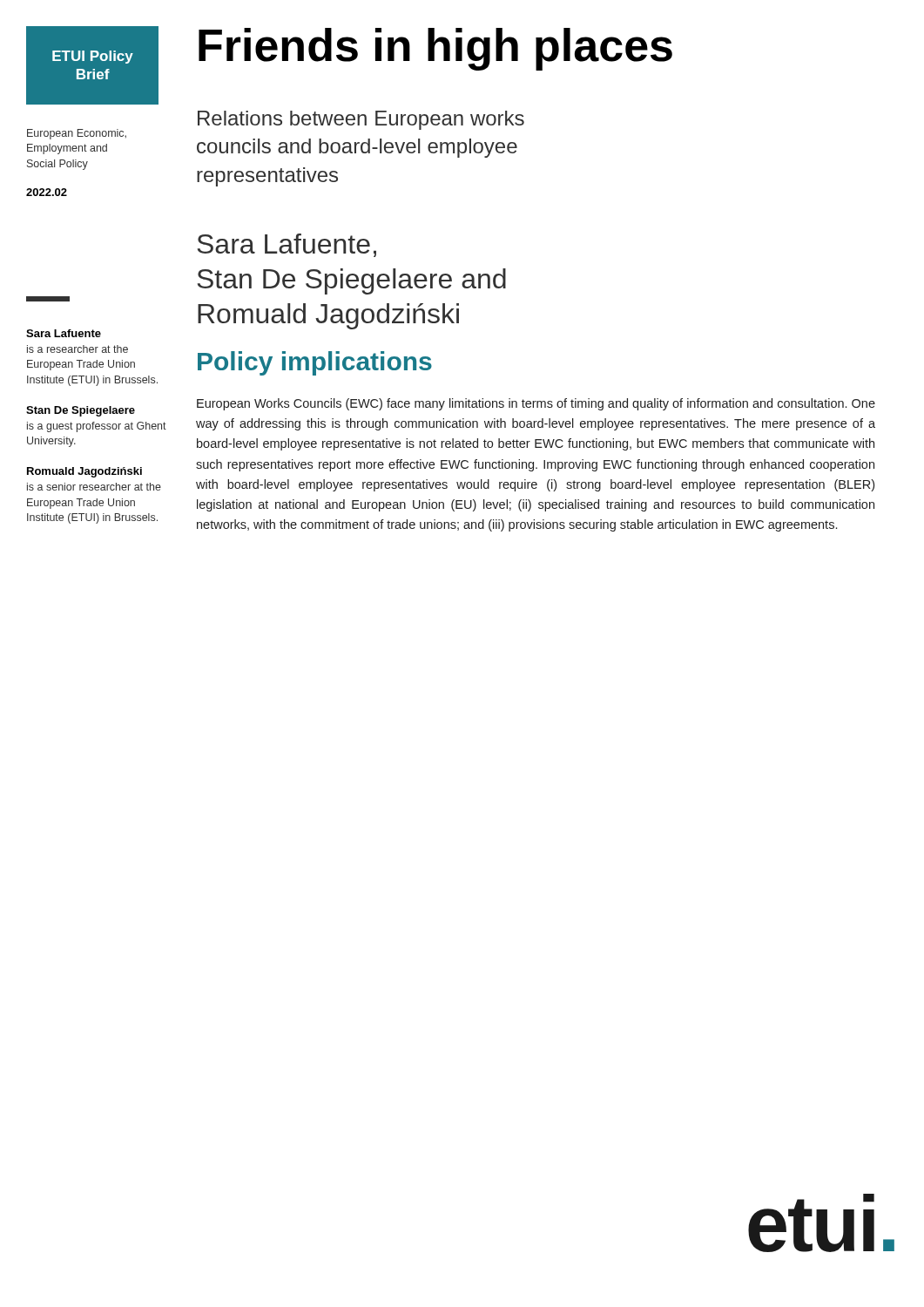Point to the element starting "Sara Lafuente,Stan De"
Screen dimensions: 1307x924
(x=287, y=245)
